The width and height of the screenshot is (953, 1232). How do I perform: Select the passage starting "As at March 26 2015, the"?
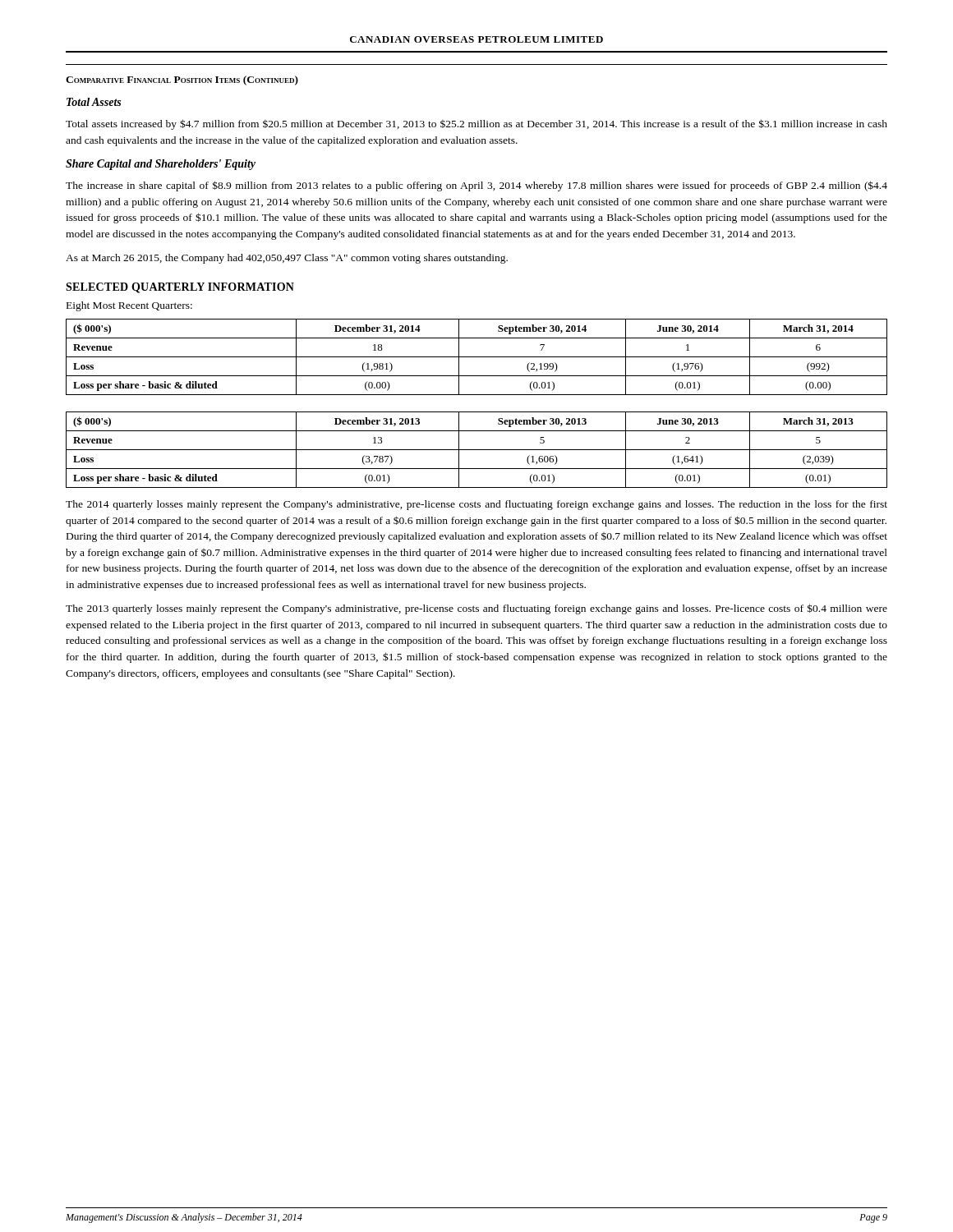[x=287, y=258]
